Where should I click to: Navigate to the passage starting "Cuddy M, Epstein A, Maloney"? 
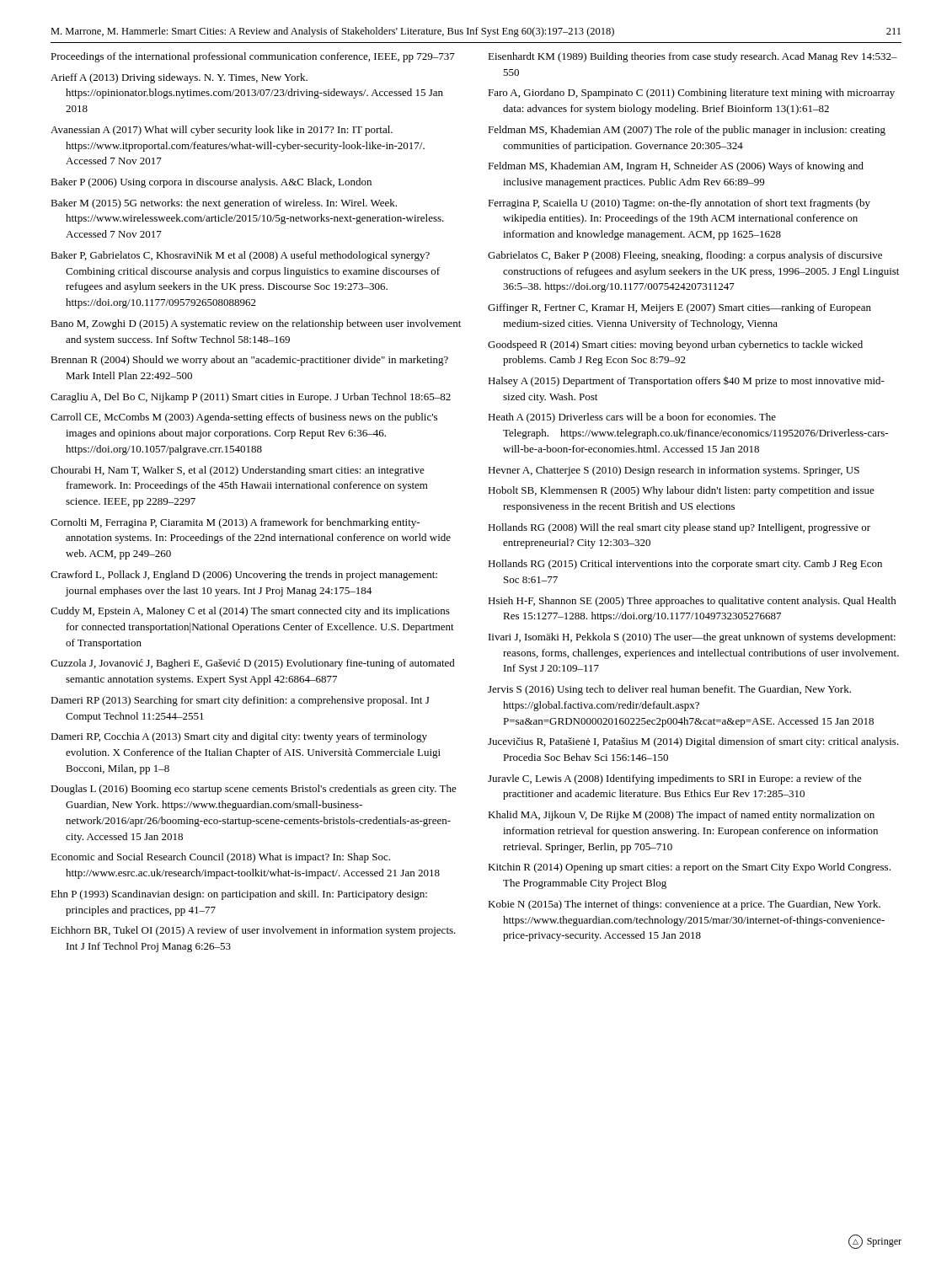(x=252, y=627)
